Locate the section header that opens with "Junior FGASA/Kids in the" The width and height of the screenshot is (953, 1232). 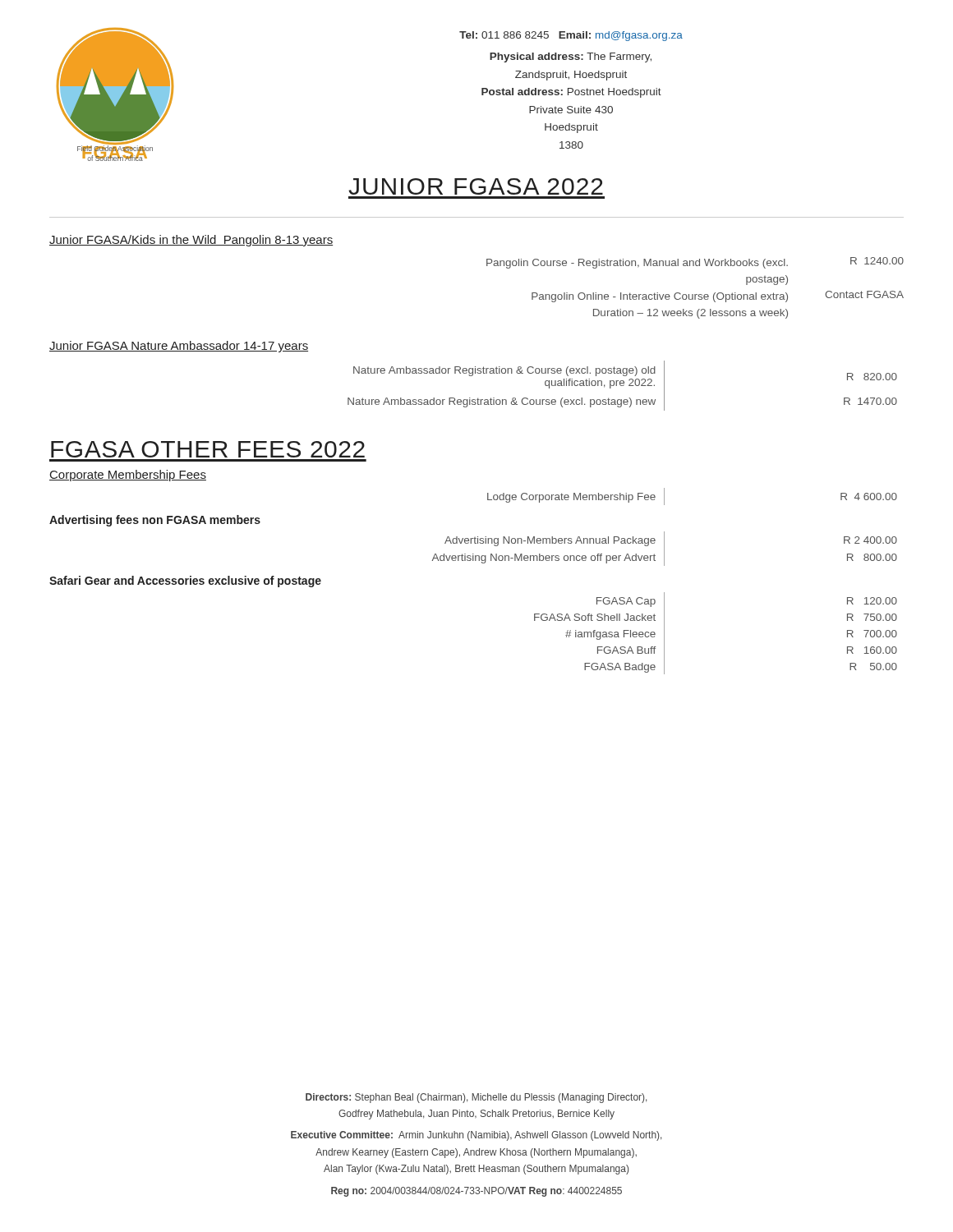tap(191, 239)
